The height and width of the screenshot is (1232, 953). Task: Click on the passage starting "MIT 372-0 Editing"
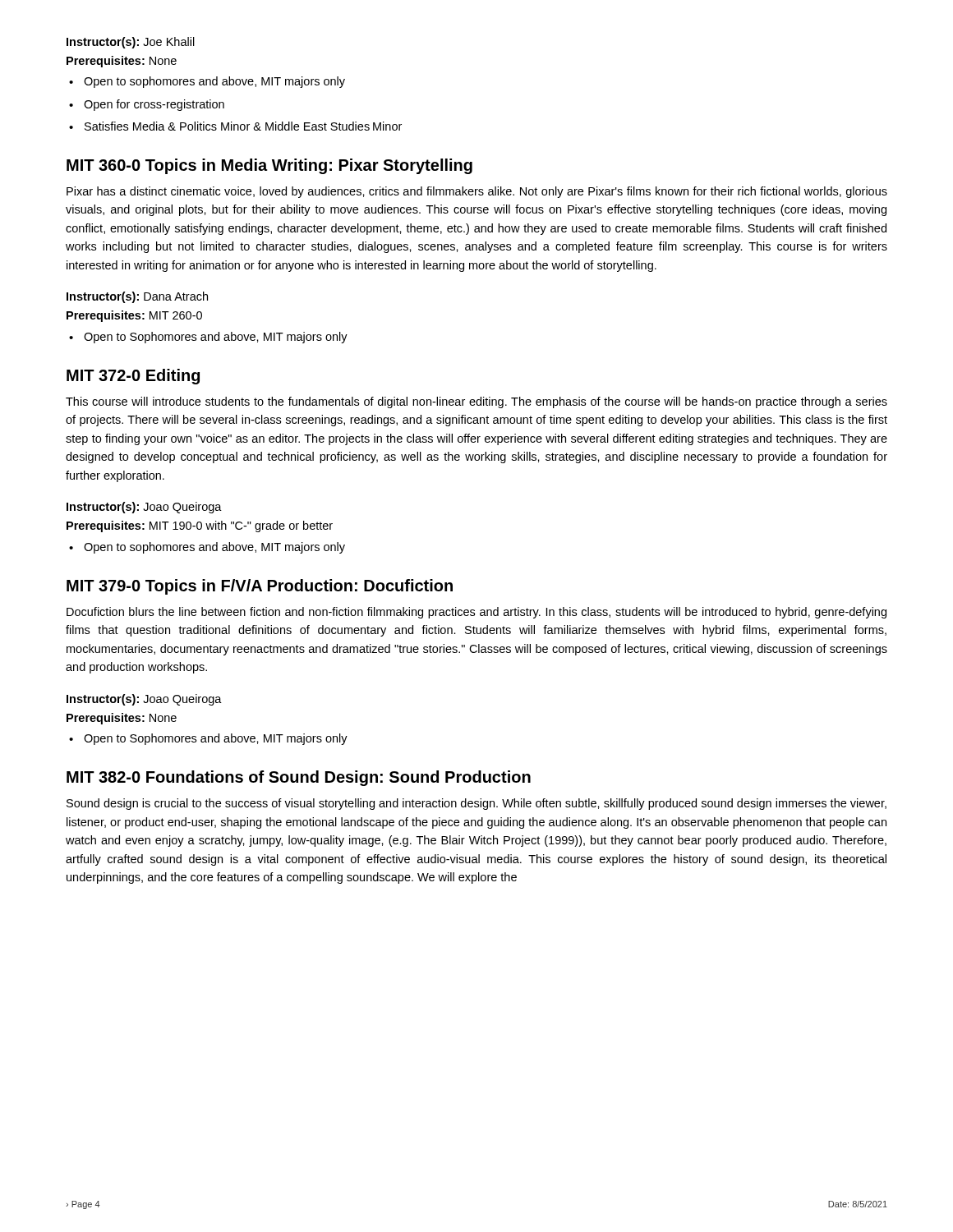click(133, 375)
